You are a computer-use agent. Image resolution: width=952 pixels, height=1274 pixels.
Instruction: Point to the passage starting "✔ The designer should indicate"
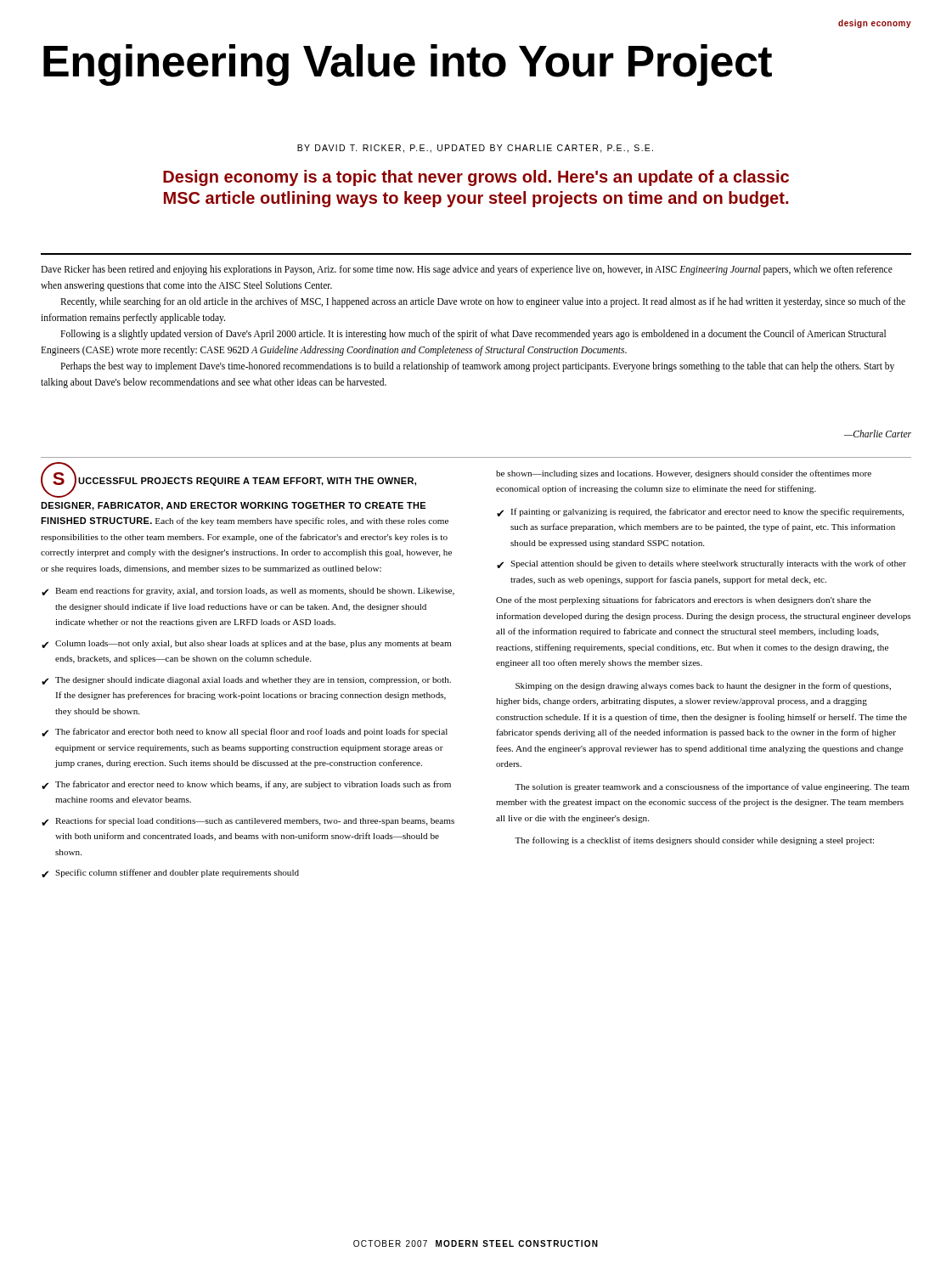tap(248, 695)
